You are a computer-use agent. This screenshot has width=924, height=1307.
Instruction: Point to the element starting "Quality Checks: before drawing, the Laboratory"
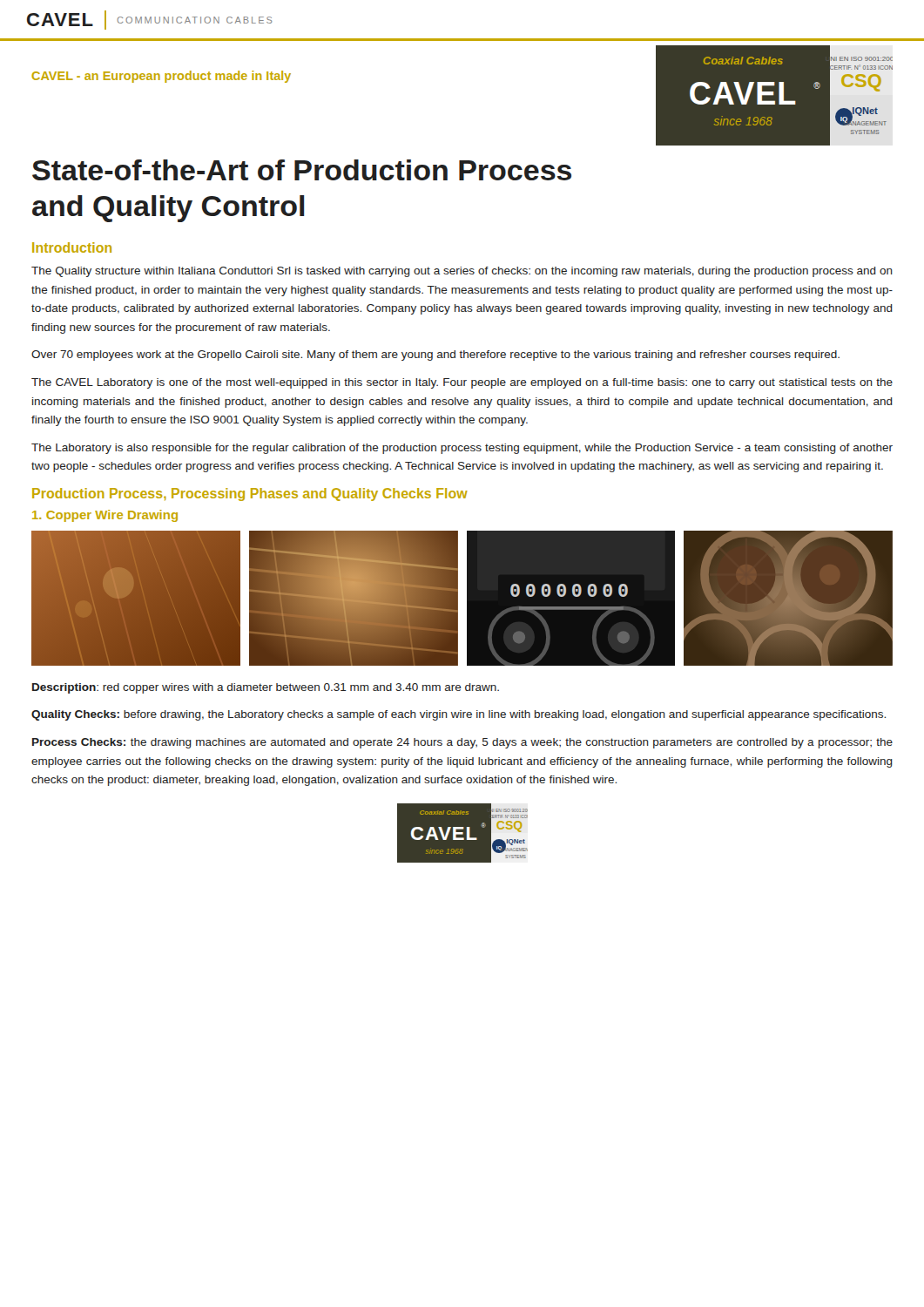click(459, 714)
